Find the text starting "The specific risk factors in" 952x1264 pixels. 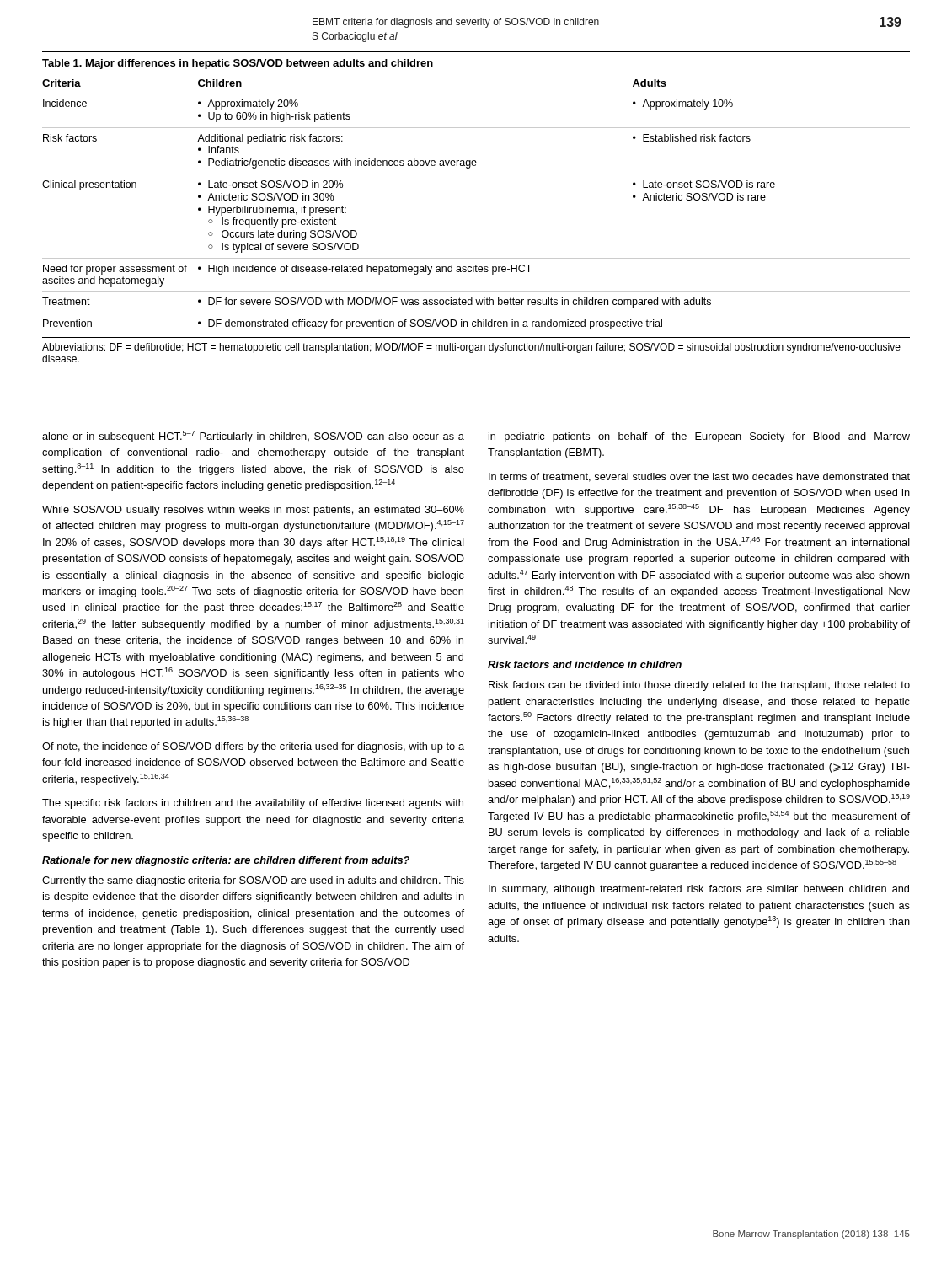click(x=253, y=819)
